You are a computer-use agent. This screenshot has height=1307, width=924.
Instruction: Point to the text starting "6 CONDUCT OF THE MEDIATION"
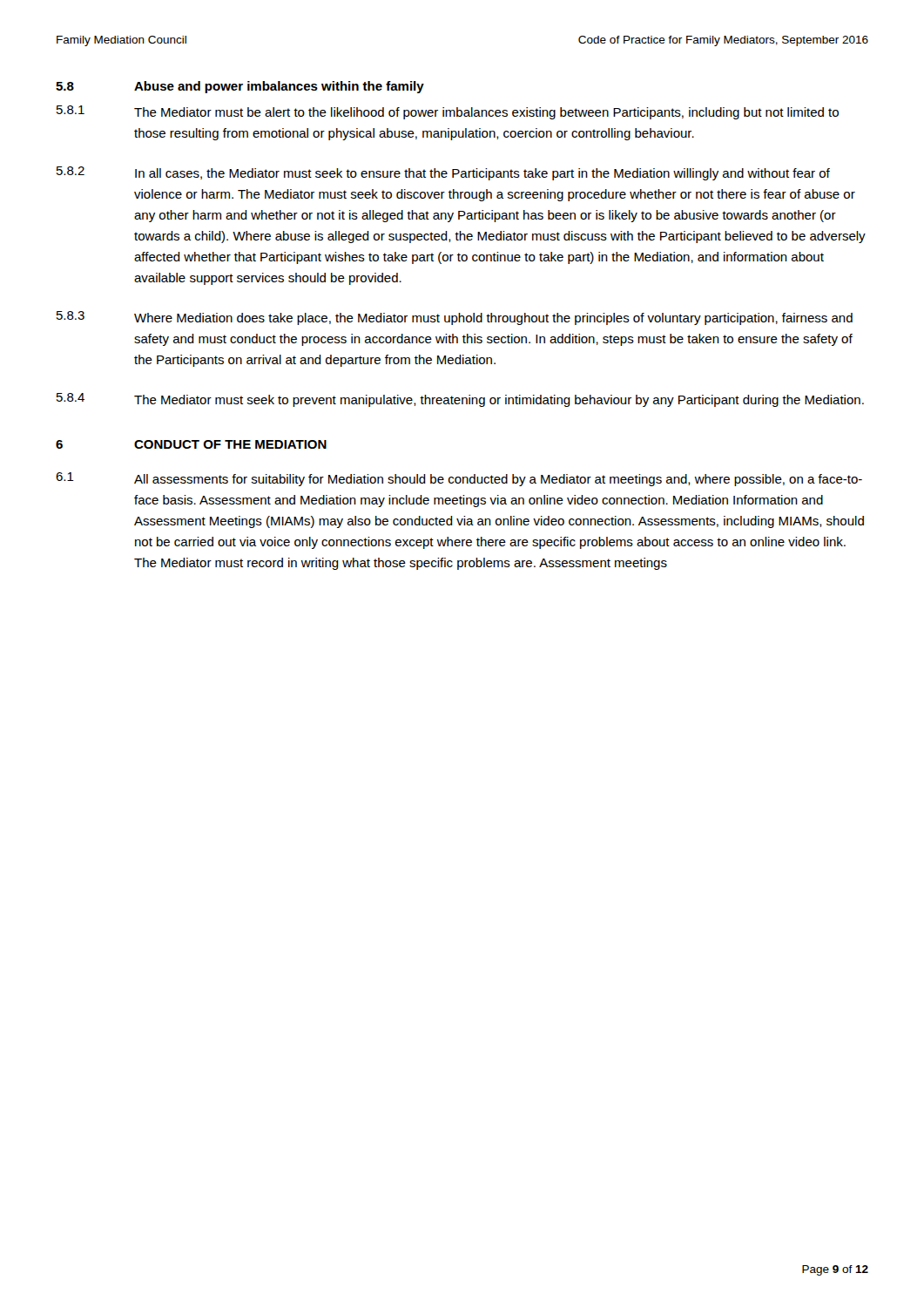pos(191,444)
